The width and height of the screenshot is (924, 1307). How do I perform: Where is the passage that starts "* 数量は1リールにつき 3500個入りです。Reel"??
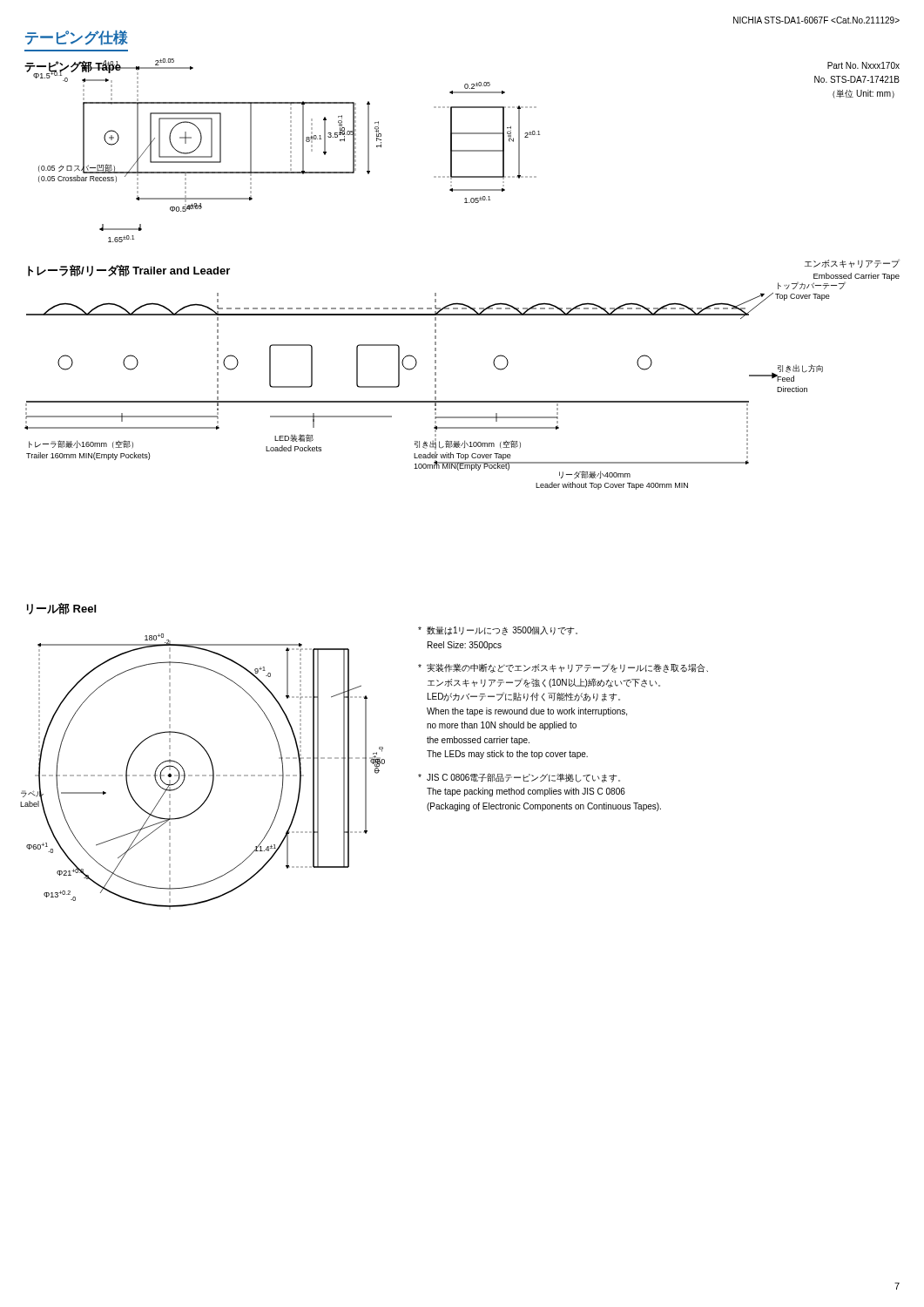point(501,638)
